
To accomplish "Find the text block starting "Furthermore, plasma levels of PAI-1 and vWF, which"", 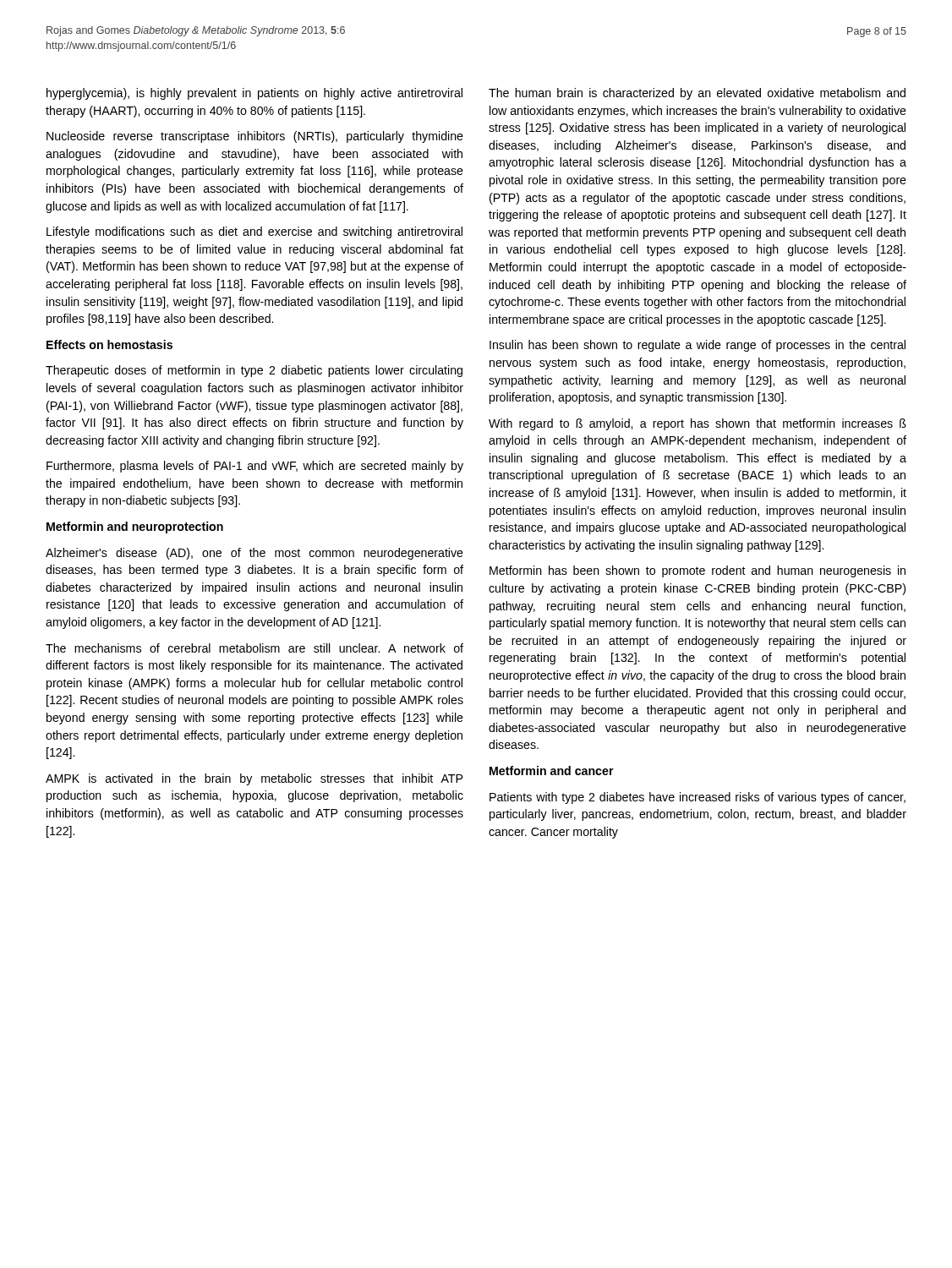I will pos(255,484).
